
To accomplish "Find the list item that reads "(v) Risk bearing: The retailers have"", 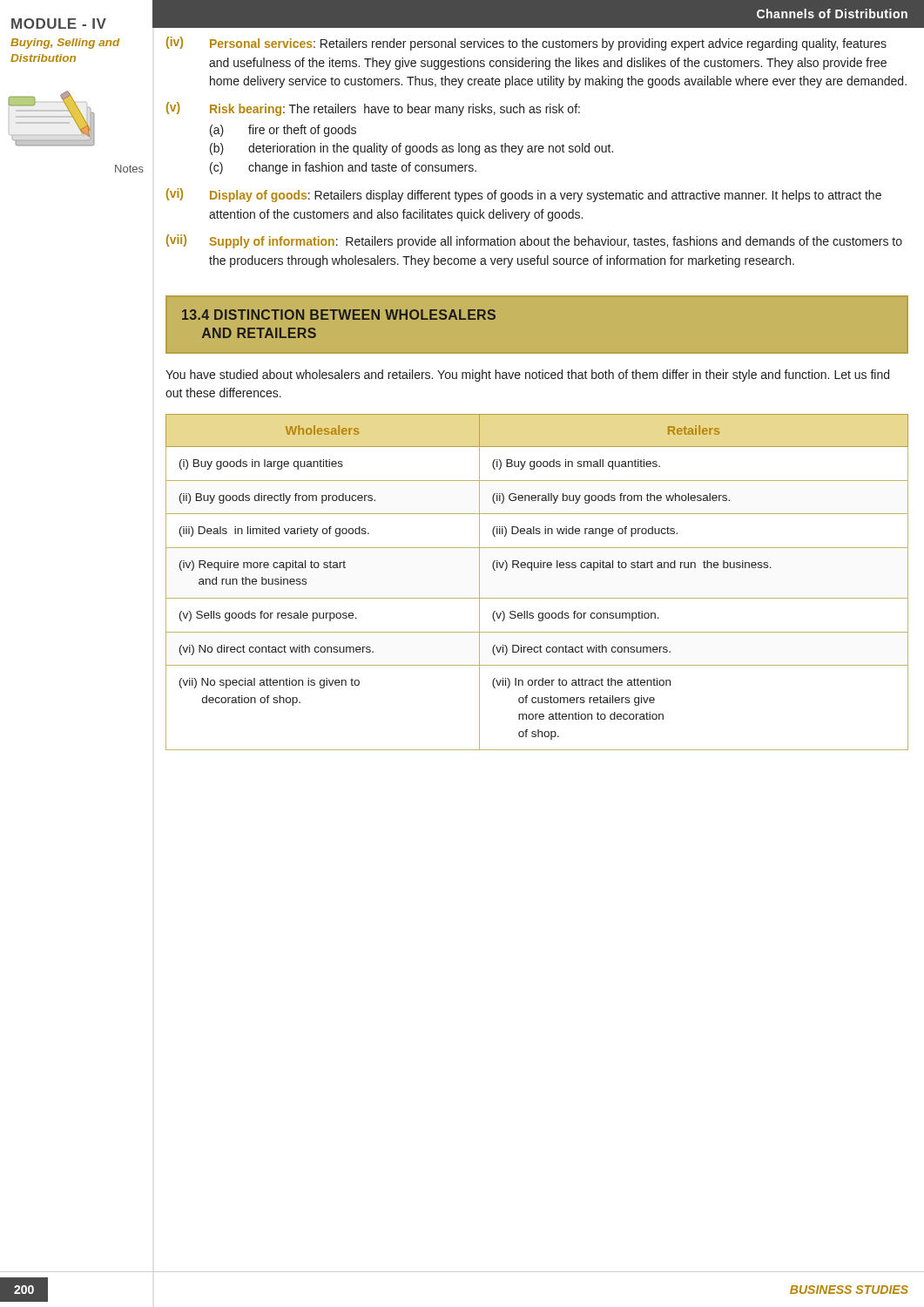I will click(537, 139).
